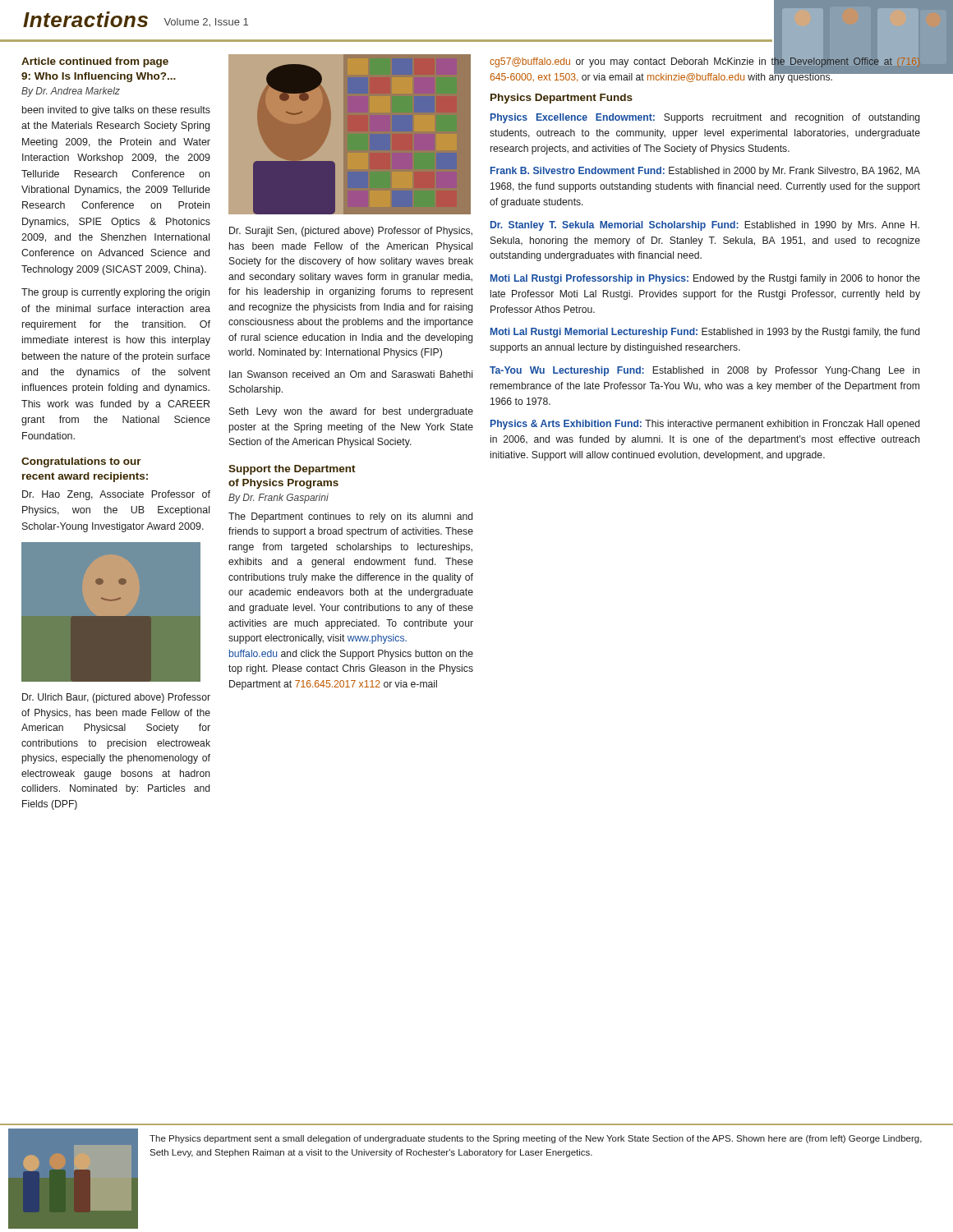Select the text block starting "Frank B. Silvestro"

tap(705, 187)
